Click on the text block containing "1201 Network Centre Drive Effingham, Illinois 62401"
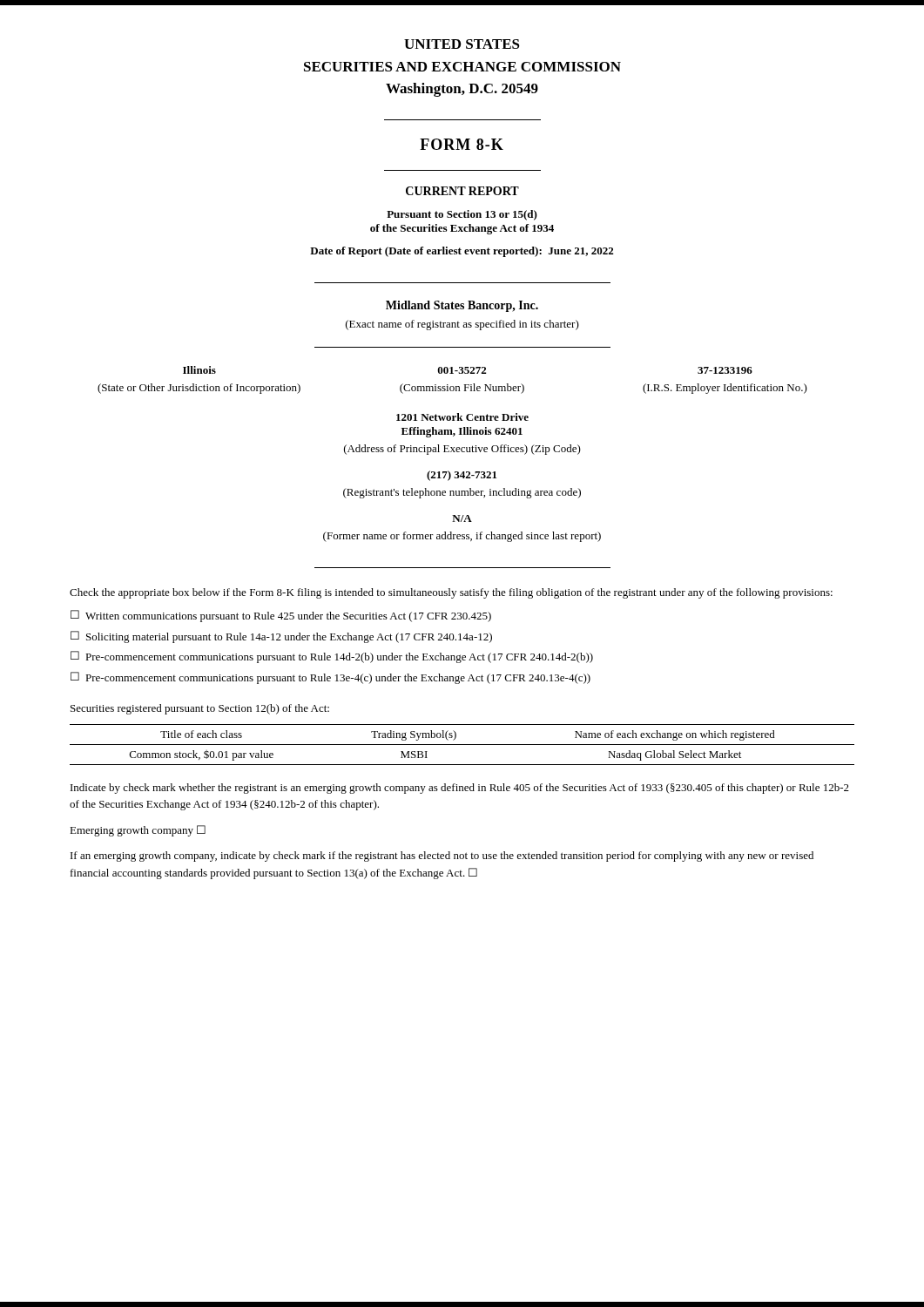 pos(462,433)
